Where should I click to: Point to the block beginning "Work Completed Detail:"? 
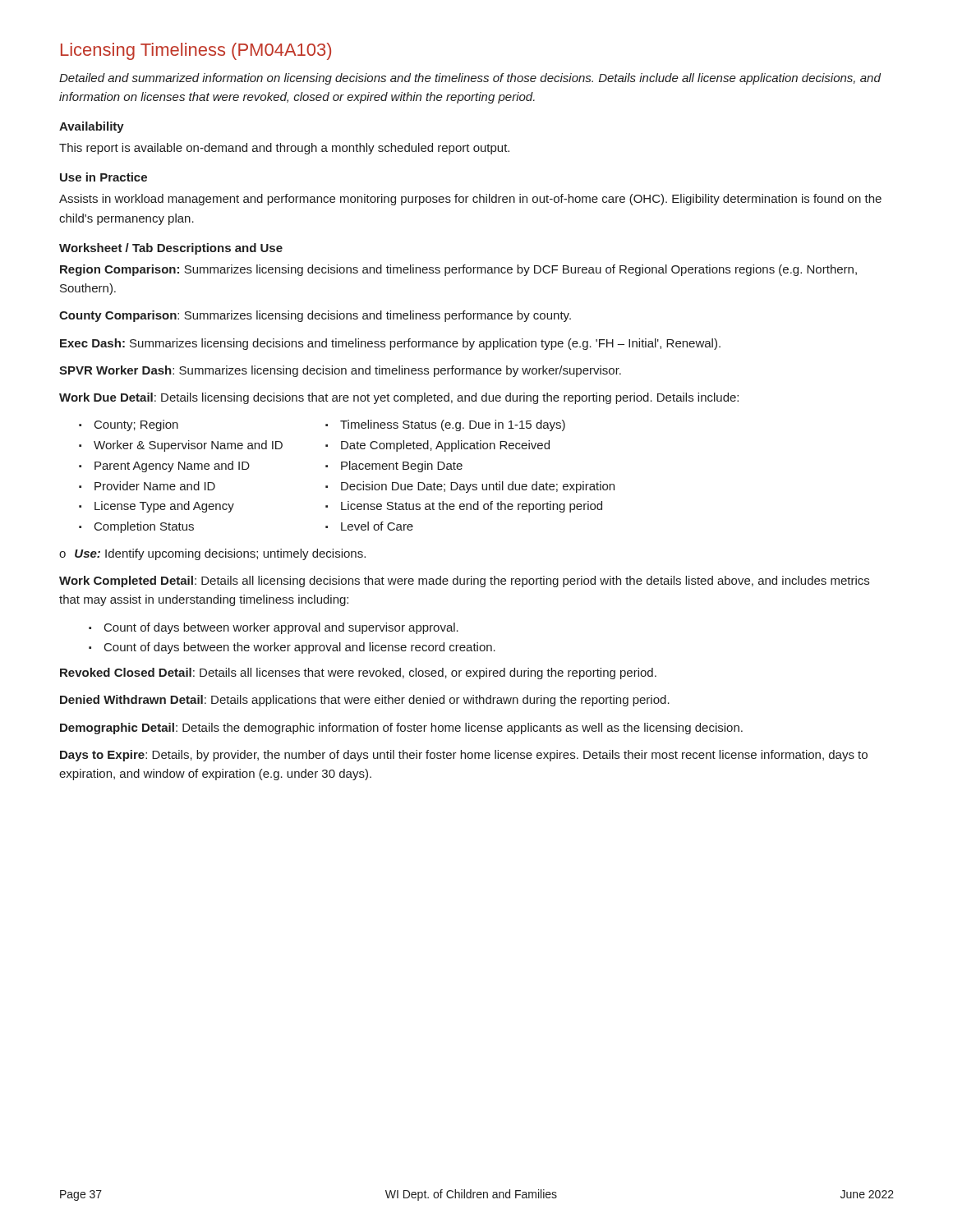[465, 590]
